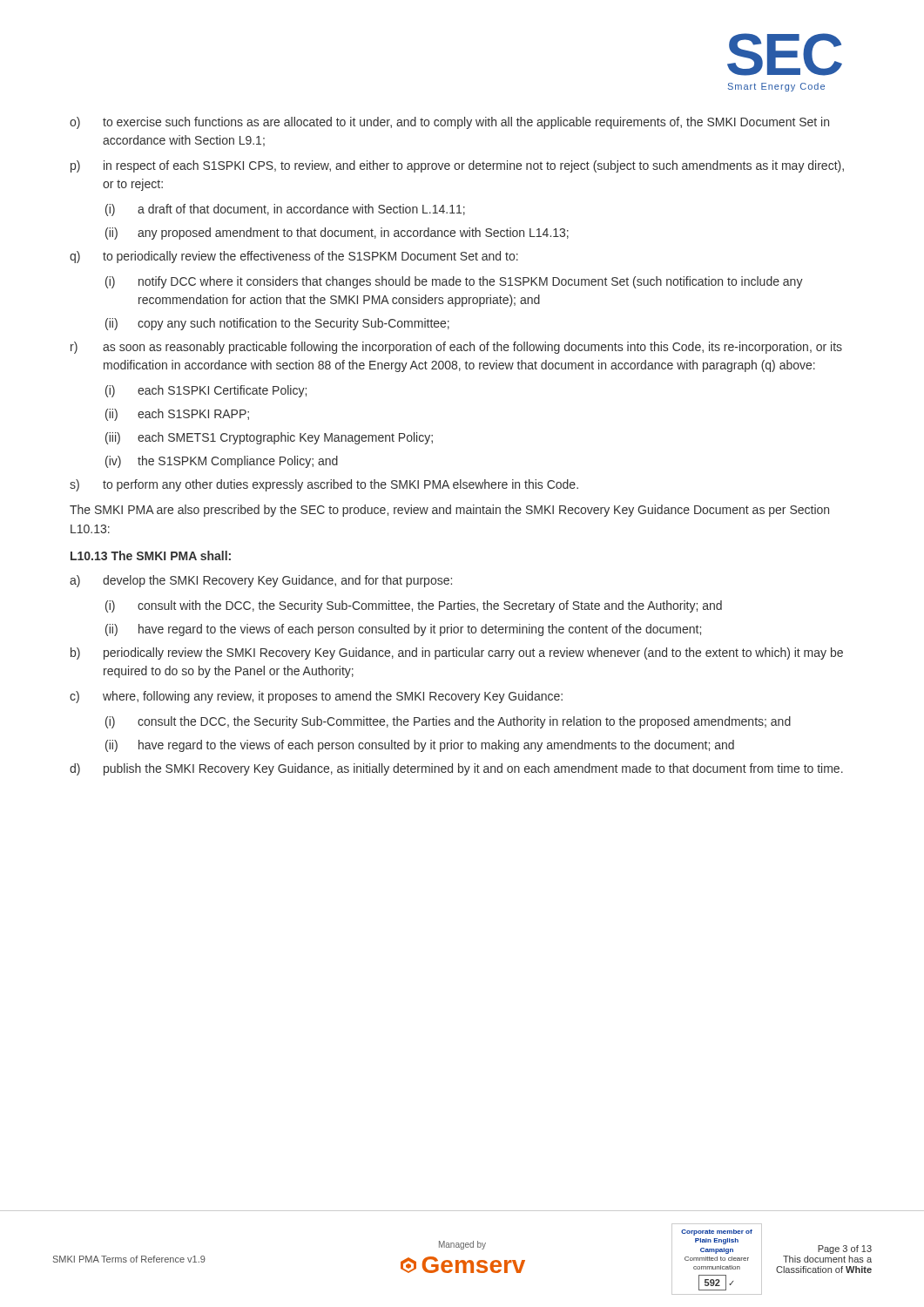
Task: Locate the text "(i) each S1SPKI Certificate Policy;"
Action: pyautogui.click(x=206, y=391)
